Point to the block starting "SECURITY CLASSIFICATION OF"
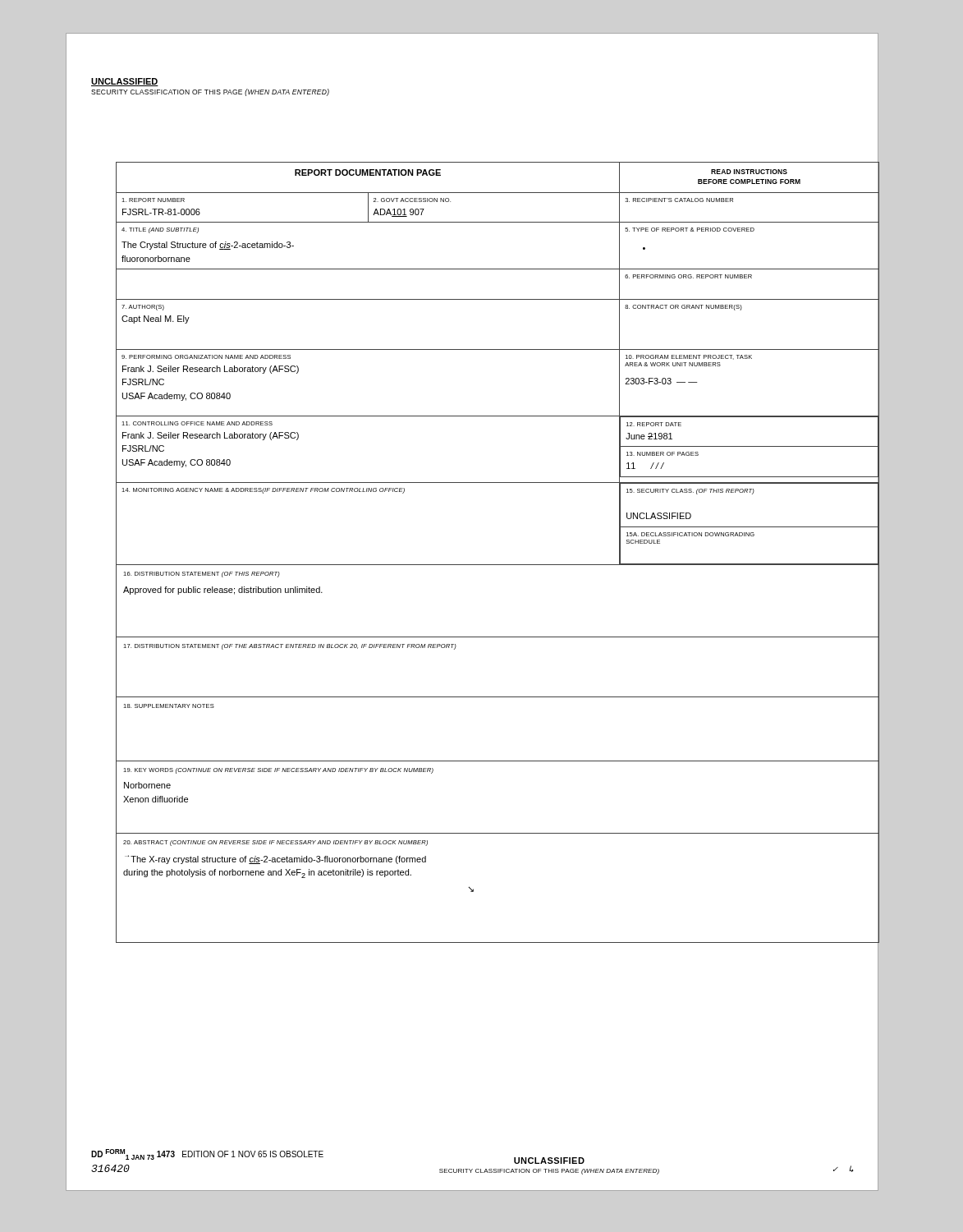The width and height of the screenshot is (963, 1232). [x=210, y=92]
